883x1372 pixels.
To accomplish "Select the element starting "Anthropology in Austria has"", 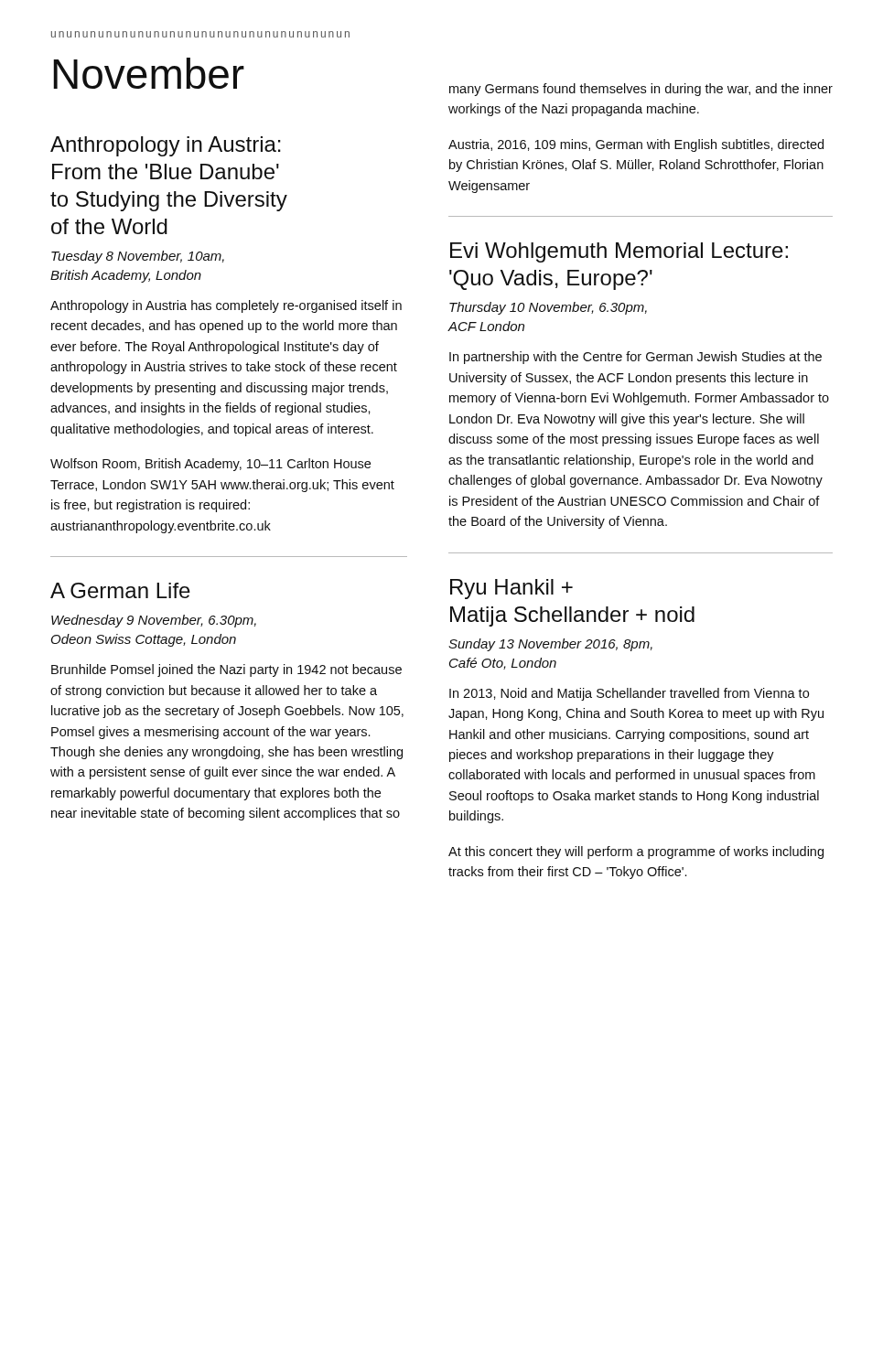I will tap(226, 367).
